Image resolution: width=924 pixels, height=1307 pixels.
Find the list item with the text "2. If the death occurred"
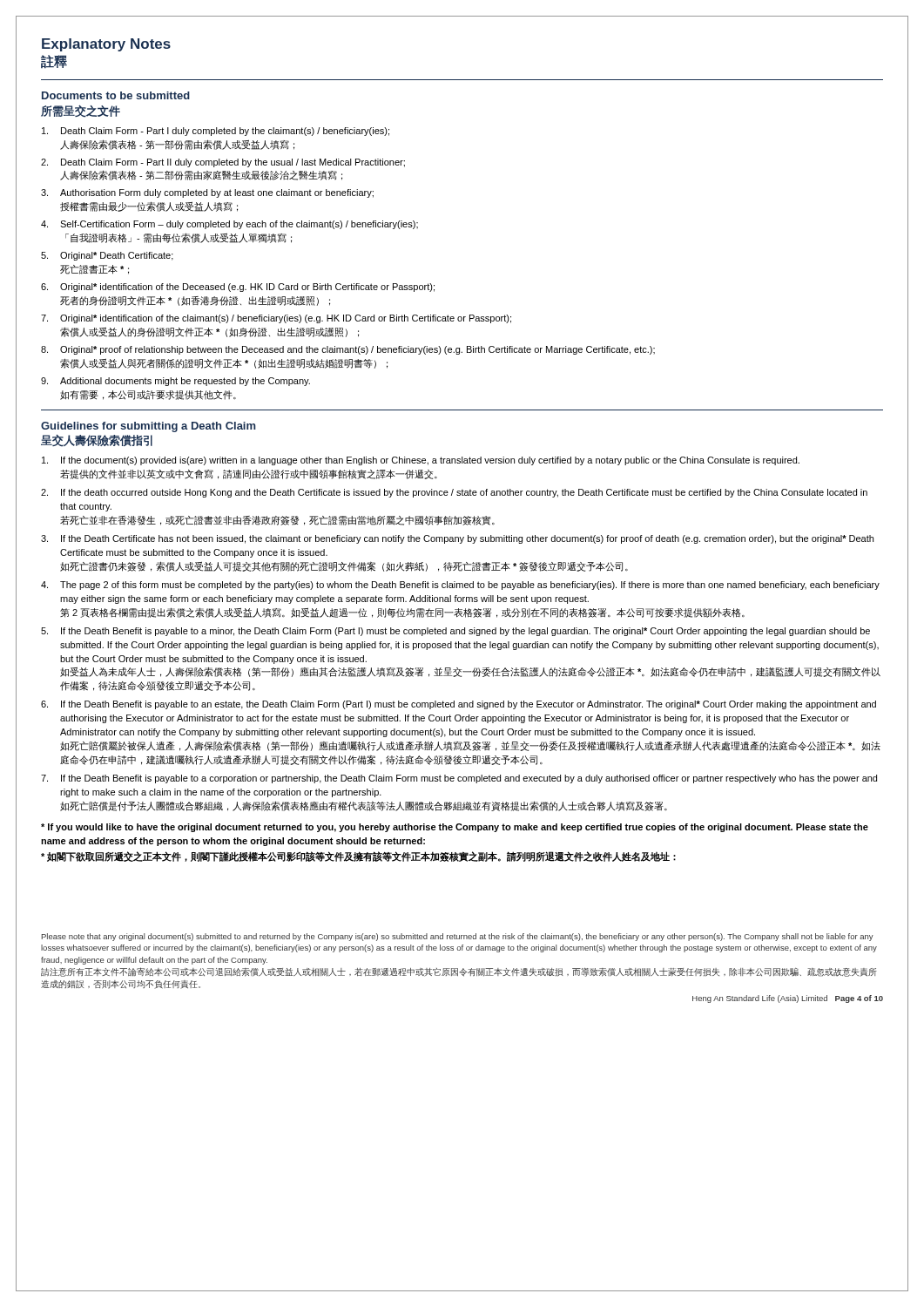point(462,507)
